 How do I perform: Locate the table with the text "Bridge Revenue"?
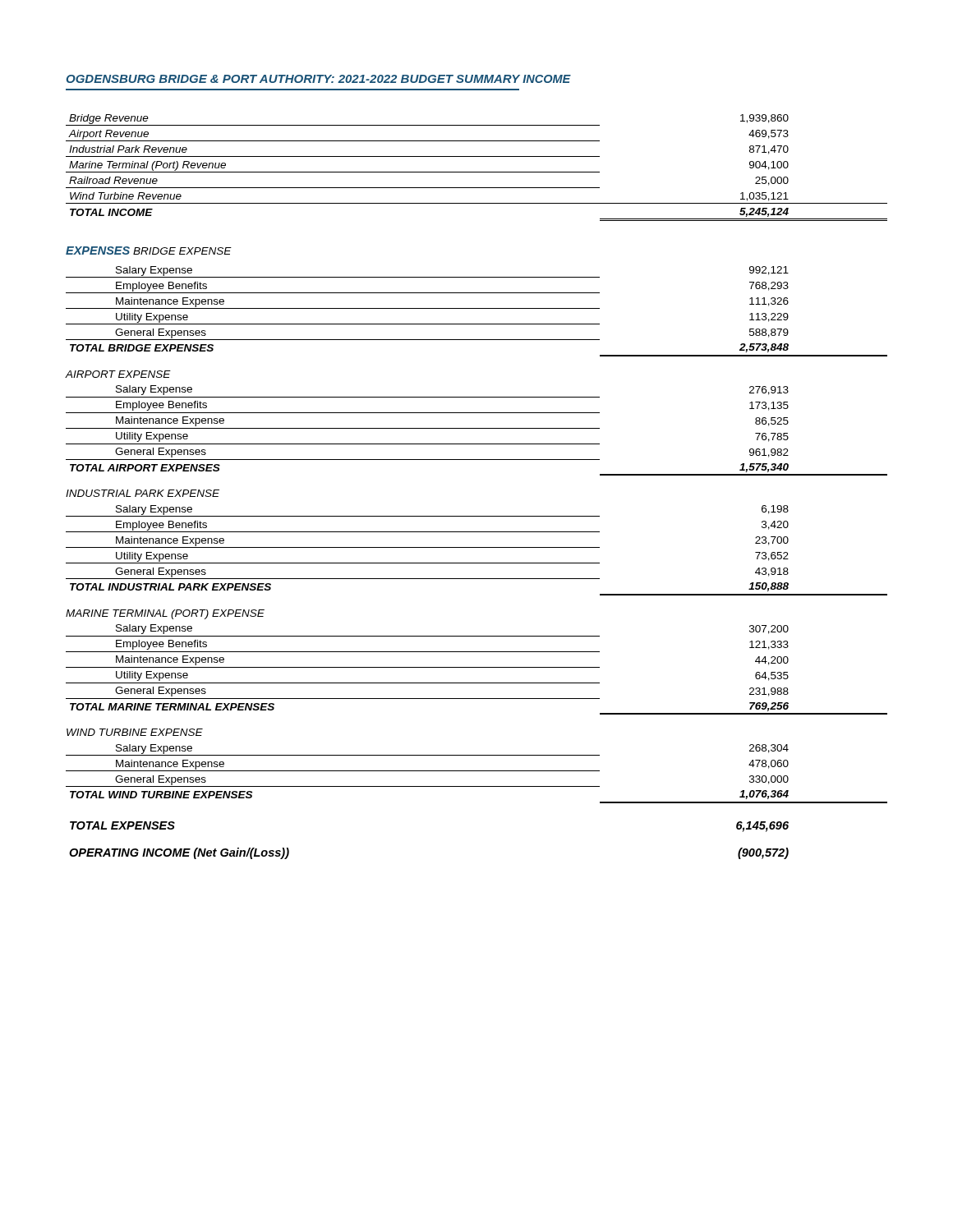476,165
